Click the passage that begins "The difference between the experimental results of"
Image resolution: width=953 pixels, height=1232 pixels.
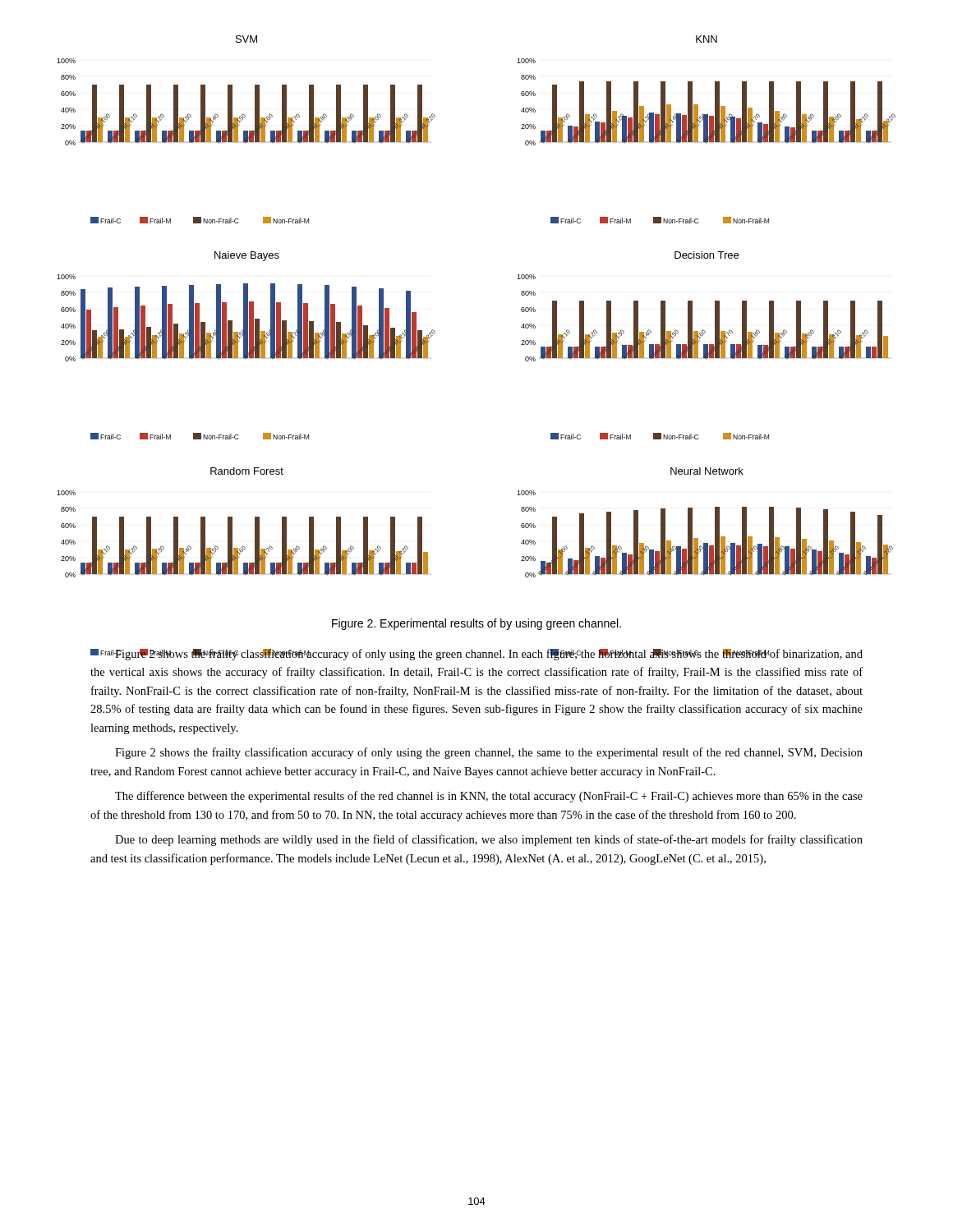(476, 805)
